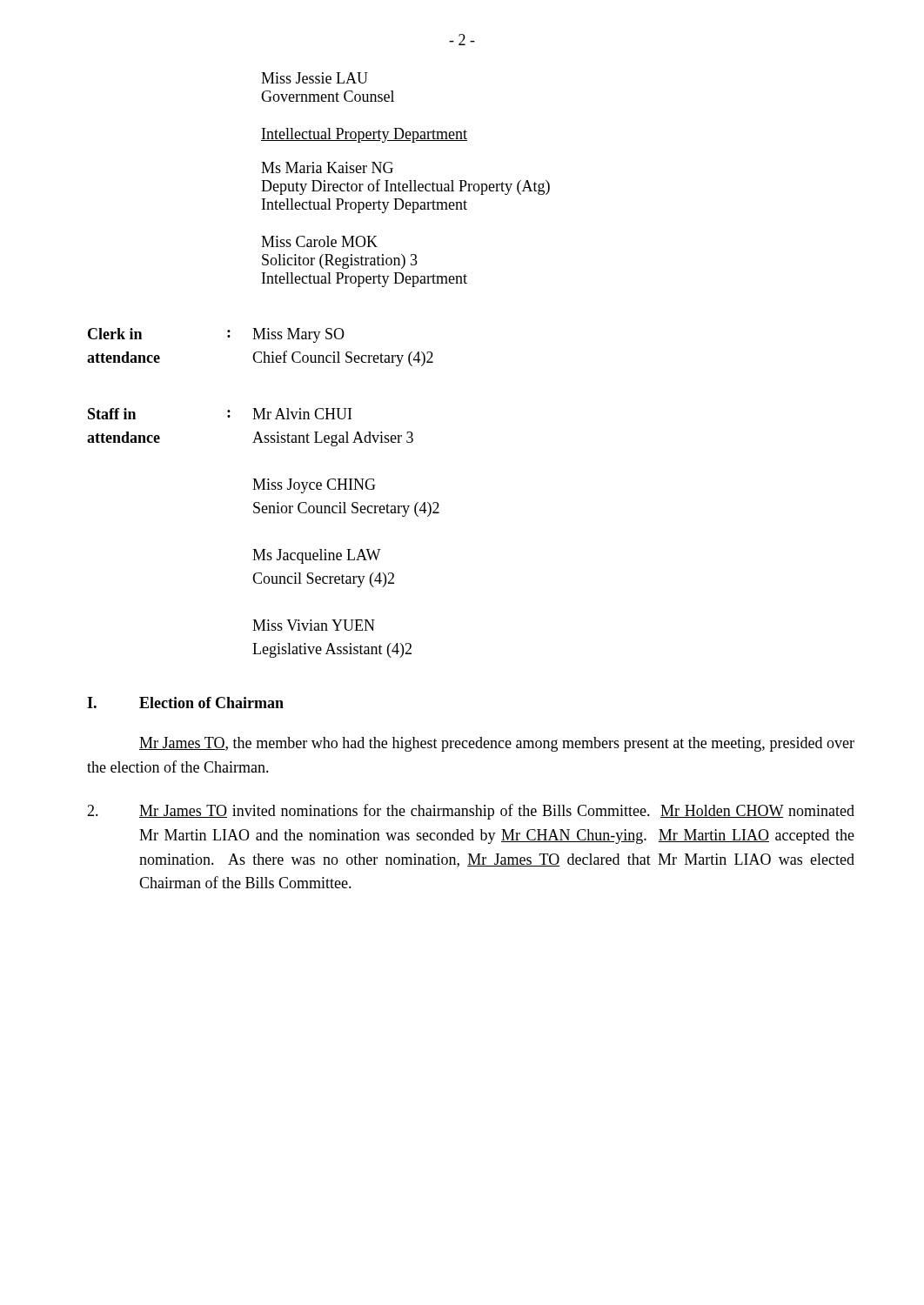Viewport: 924px width, 1305px height.
Task: Where is the passage that starts "Ms Maria Kaiser NG"?
Action: point(406,186)
